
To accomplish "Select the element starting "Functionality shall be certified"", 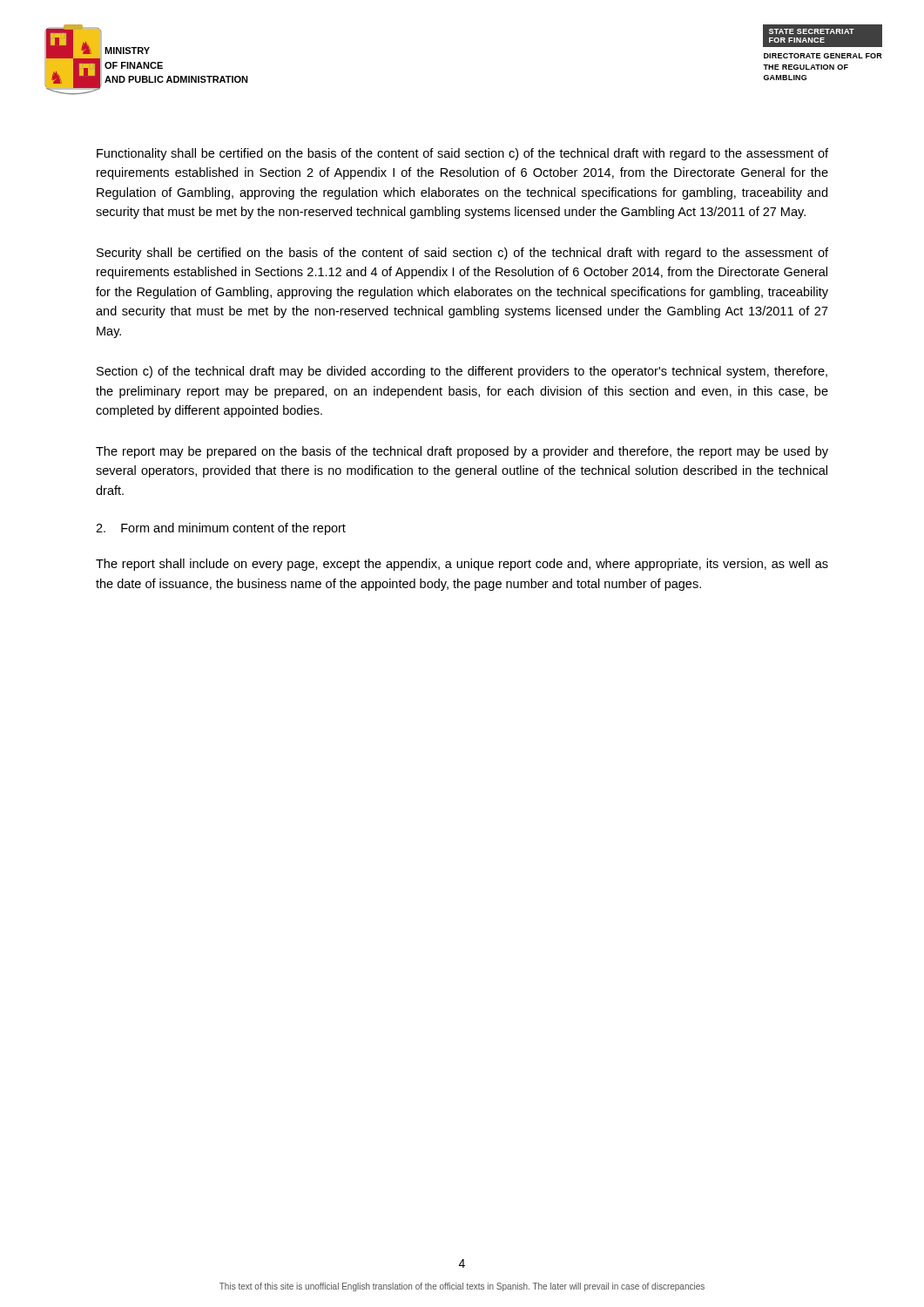I will coord(462,183).
